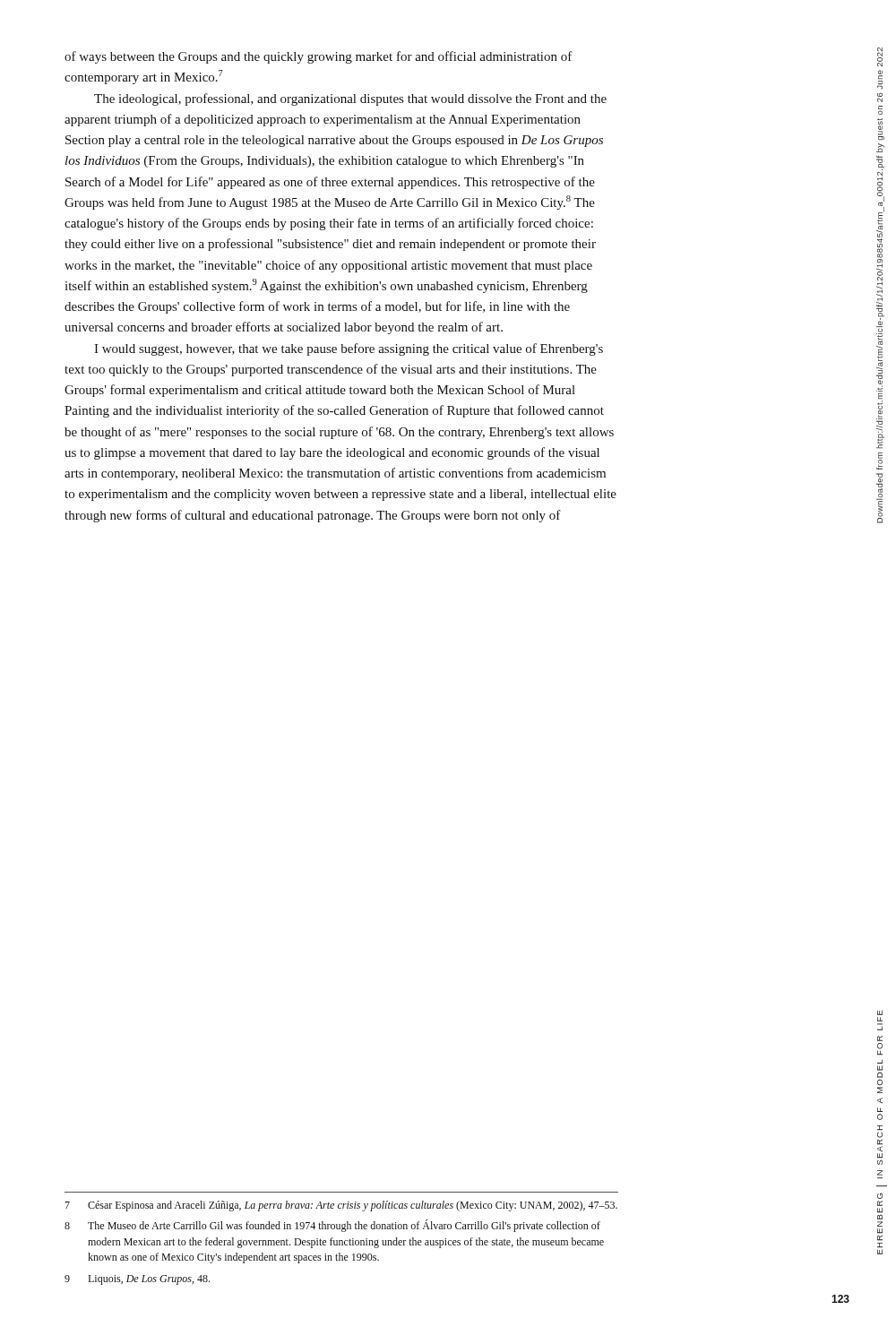This screenshot has width=896, height=1344.
Task: Locate the footnote that says "8 The Museo de Arte Carrillo Gil was"
Action: tap(341, 1242)
